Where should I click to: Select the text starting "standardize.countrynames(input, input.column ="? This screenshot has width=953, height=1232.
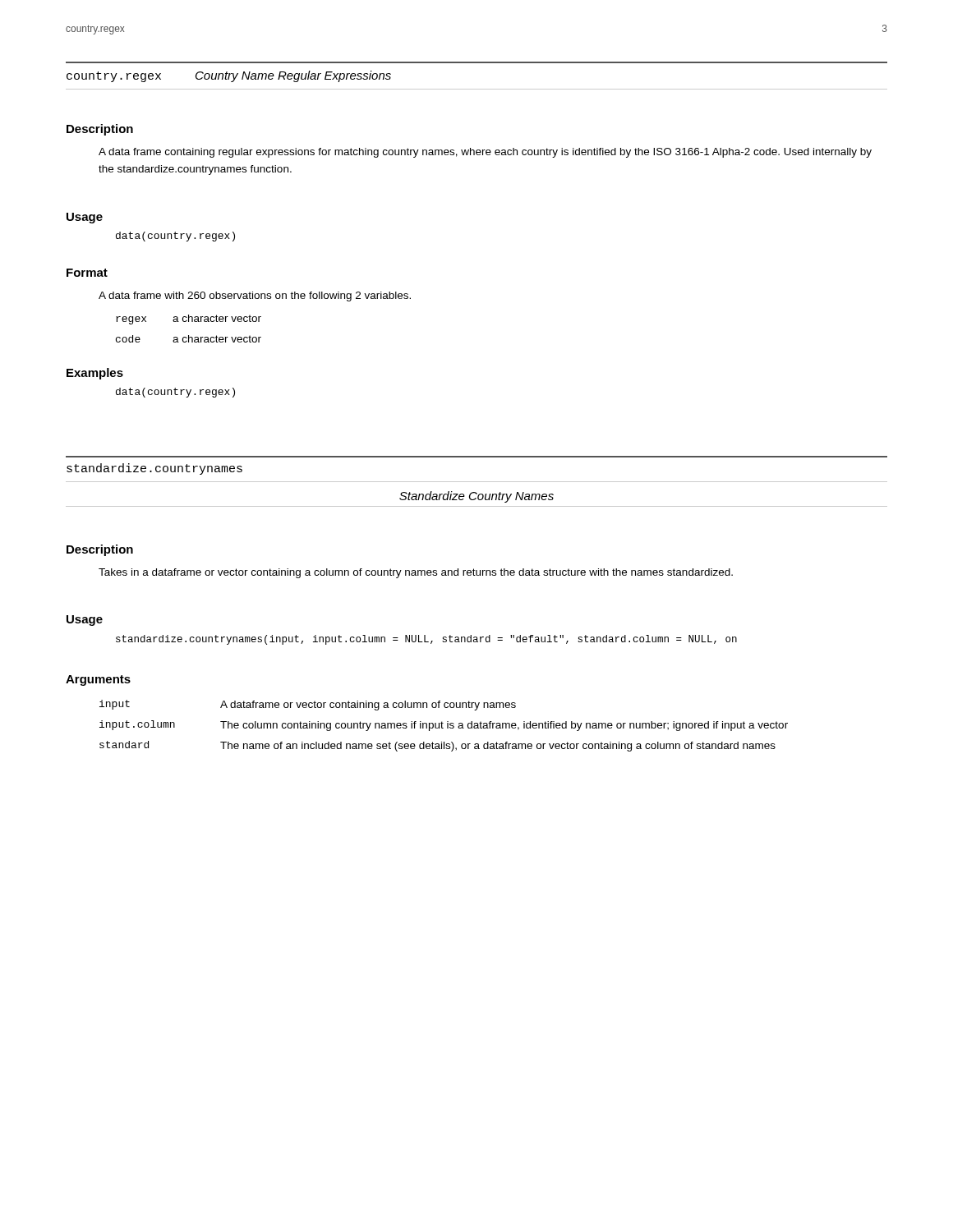501,640
